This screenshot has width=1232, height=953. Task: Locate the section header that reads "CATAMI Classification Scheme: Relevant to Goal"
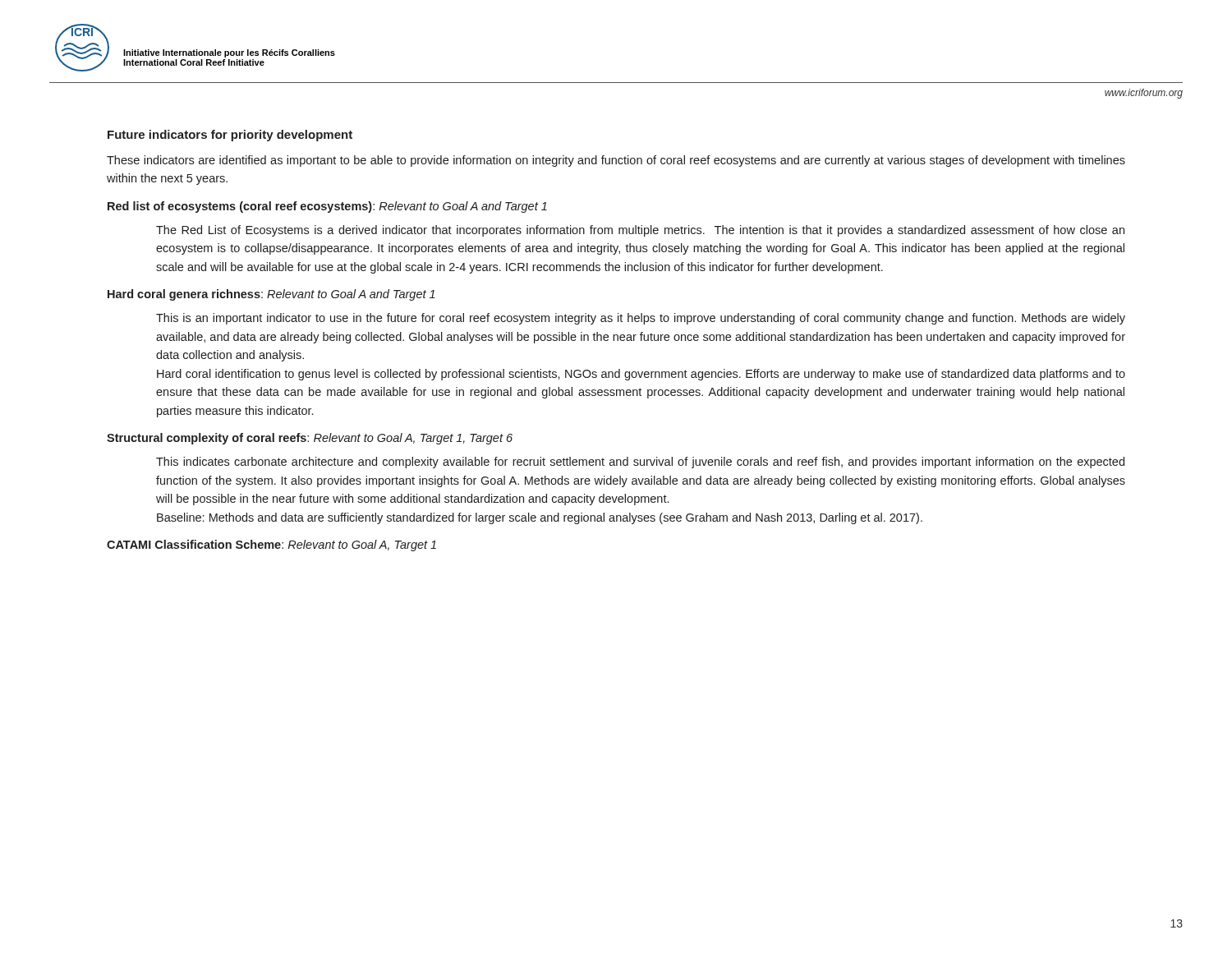point(272,545)
